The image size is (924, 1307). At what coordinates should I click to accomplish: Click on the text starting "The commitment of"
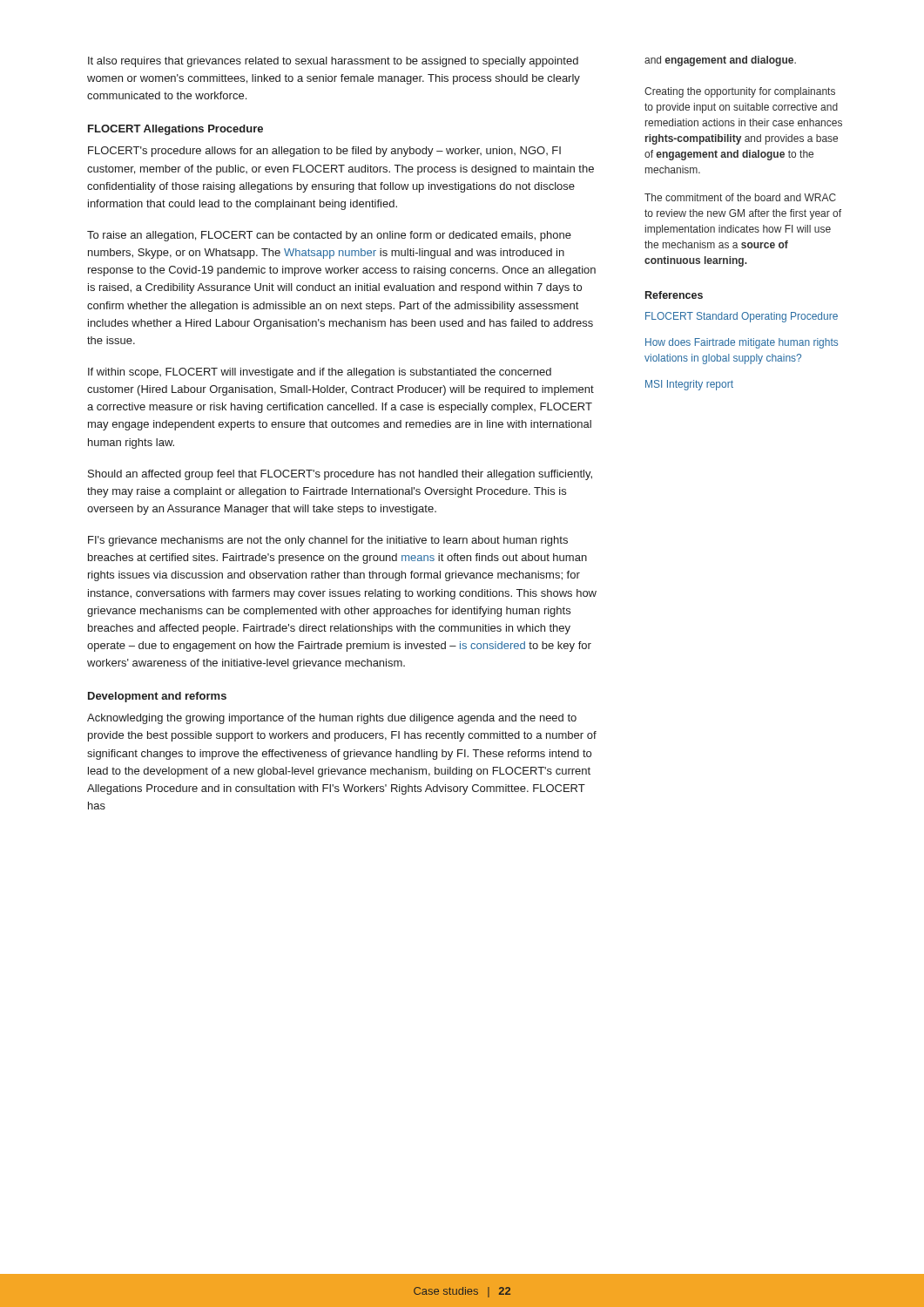[x=743, y=229]
